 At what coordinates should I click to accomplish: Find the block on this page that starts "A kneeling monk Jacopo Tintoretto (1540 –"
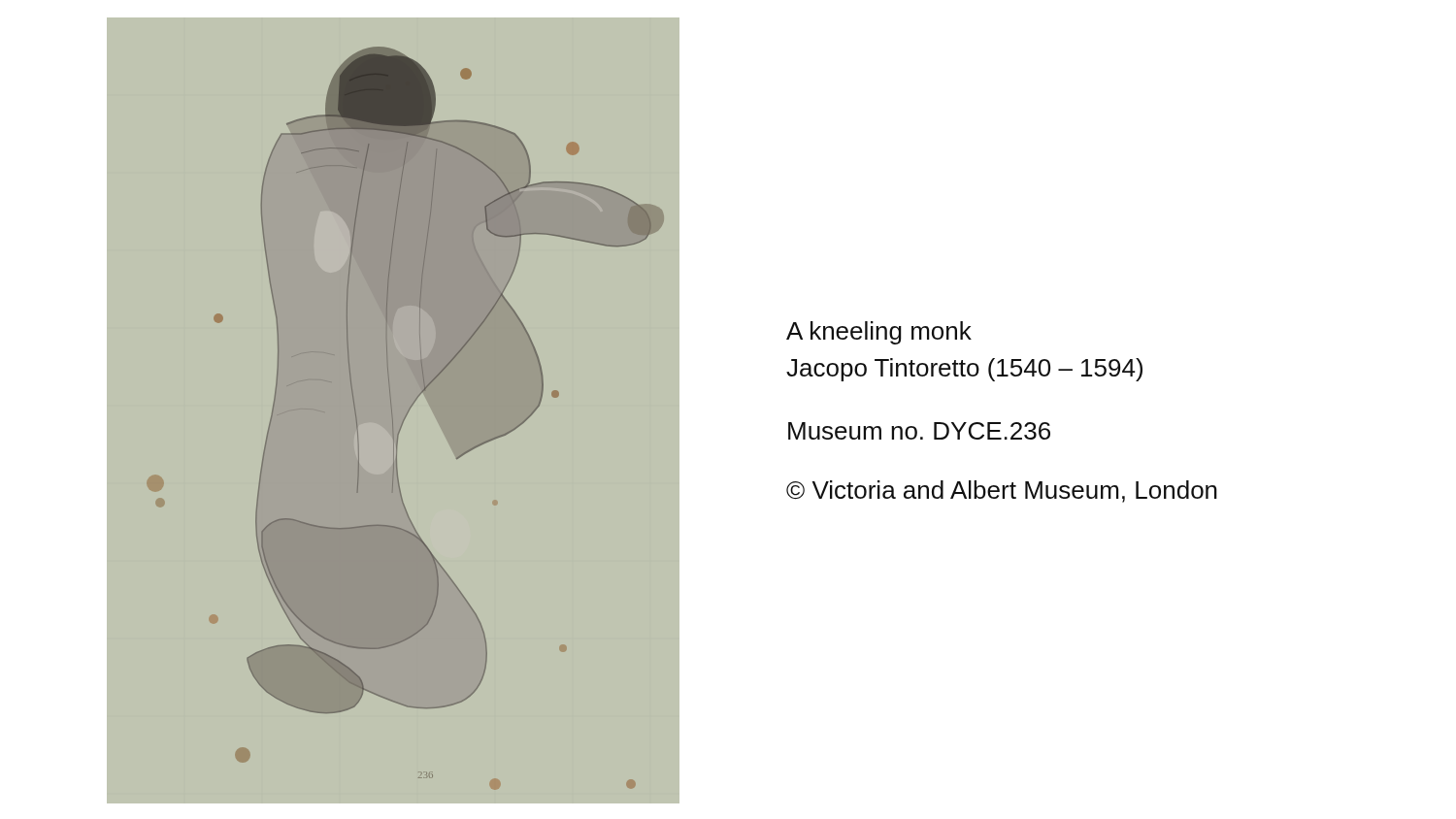click(x=1102, y=350)
